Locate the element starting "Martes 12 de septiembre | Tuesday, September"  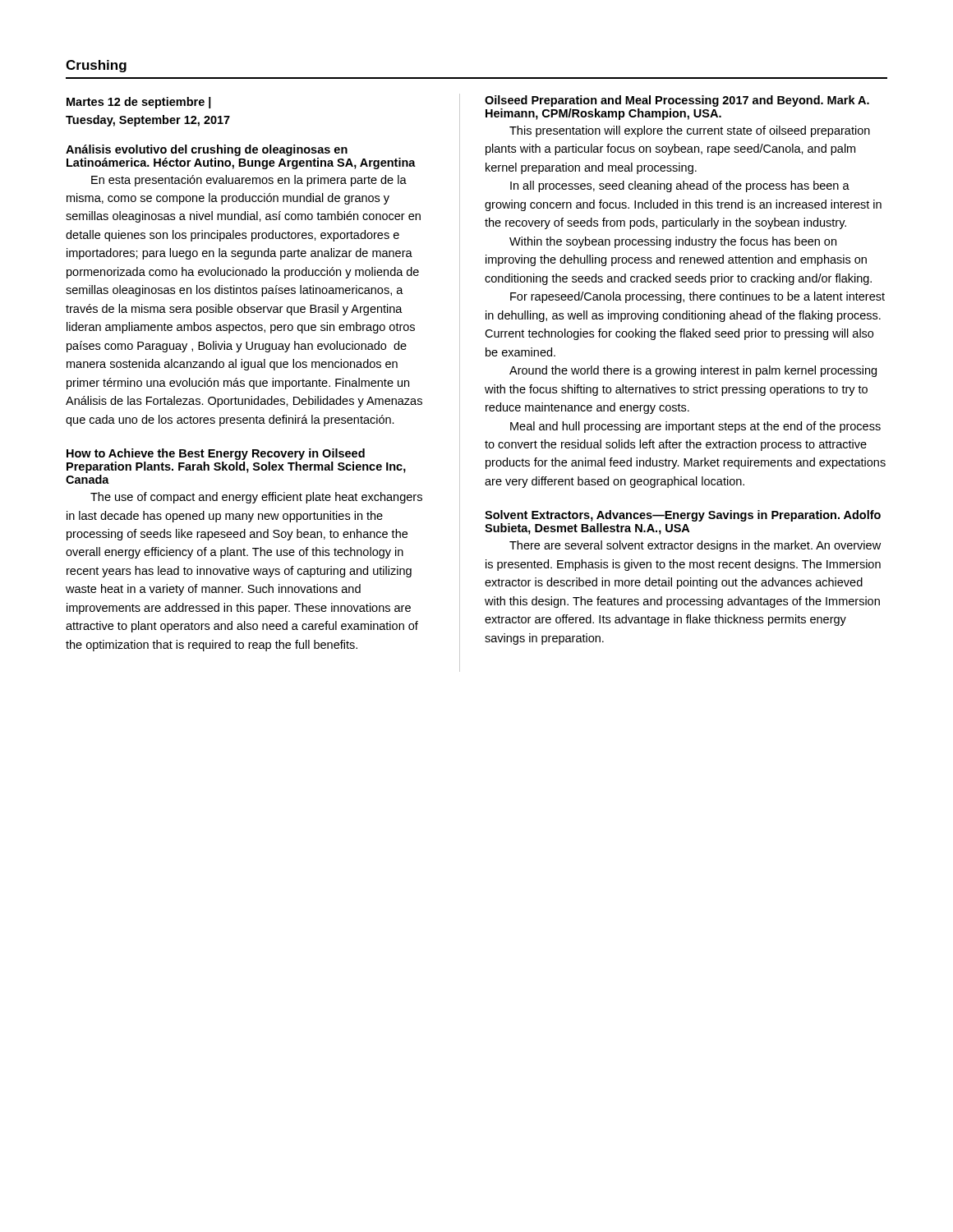(x=148, y=111)
